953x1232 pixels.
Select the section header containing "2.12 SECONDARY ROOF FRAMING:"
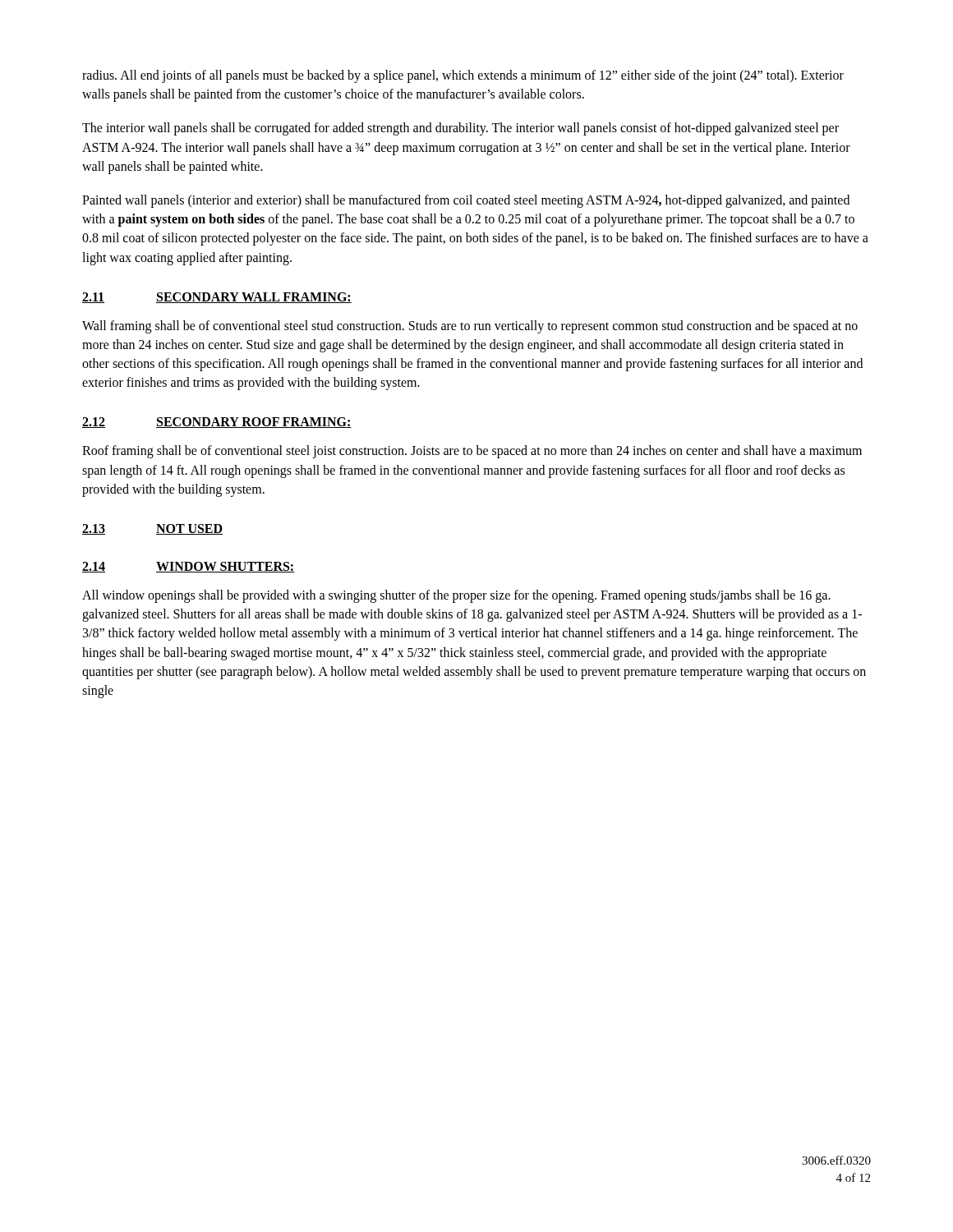pyautogui.click(x=217, y=423)
